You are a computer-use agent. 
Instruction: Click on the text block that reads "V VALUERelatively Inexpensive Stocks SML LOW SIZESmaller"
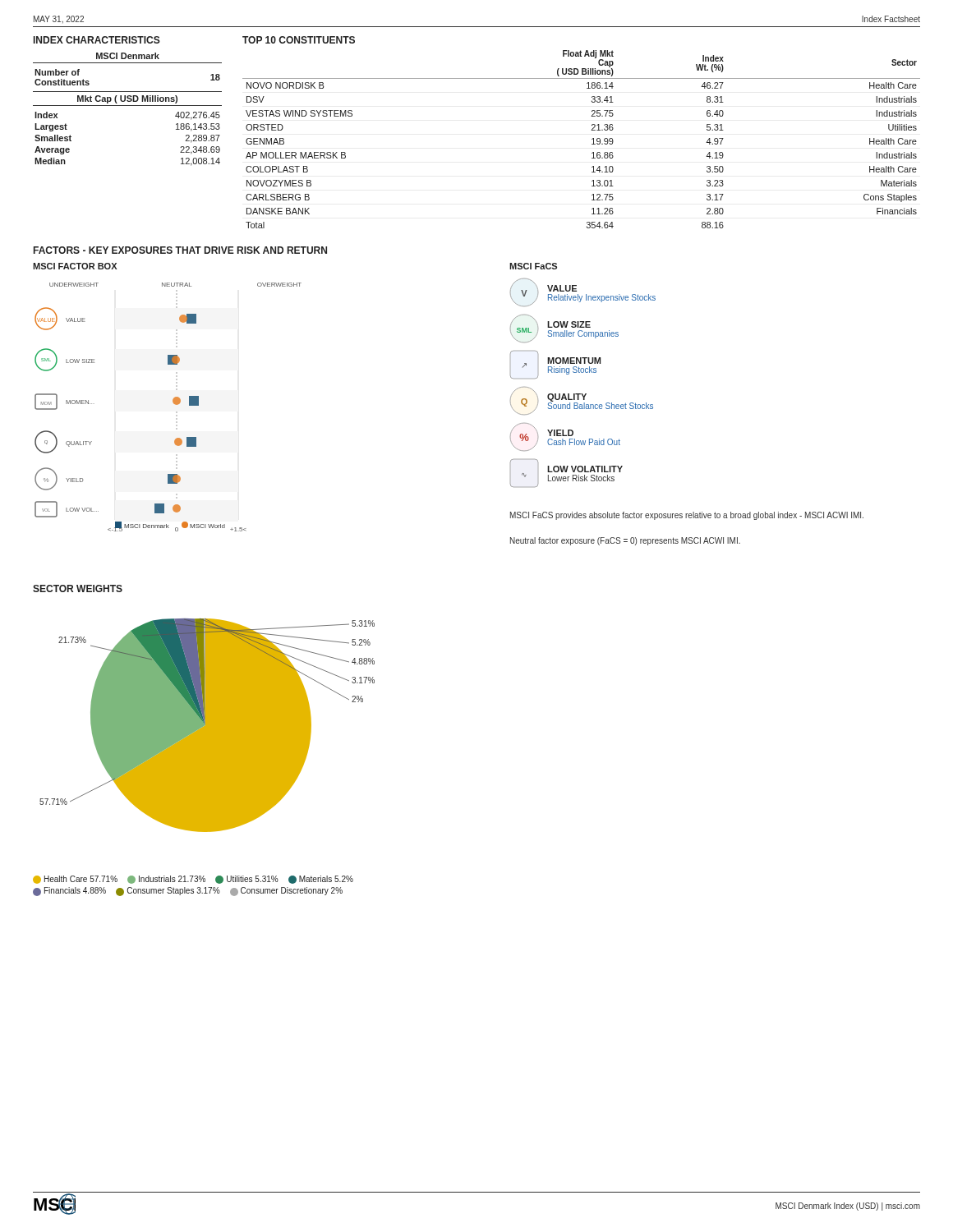coord(583,292)
